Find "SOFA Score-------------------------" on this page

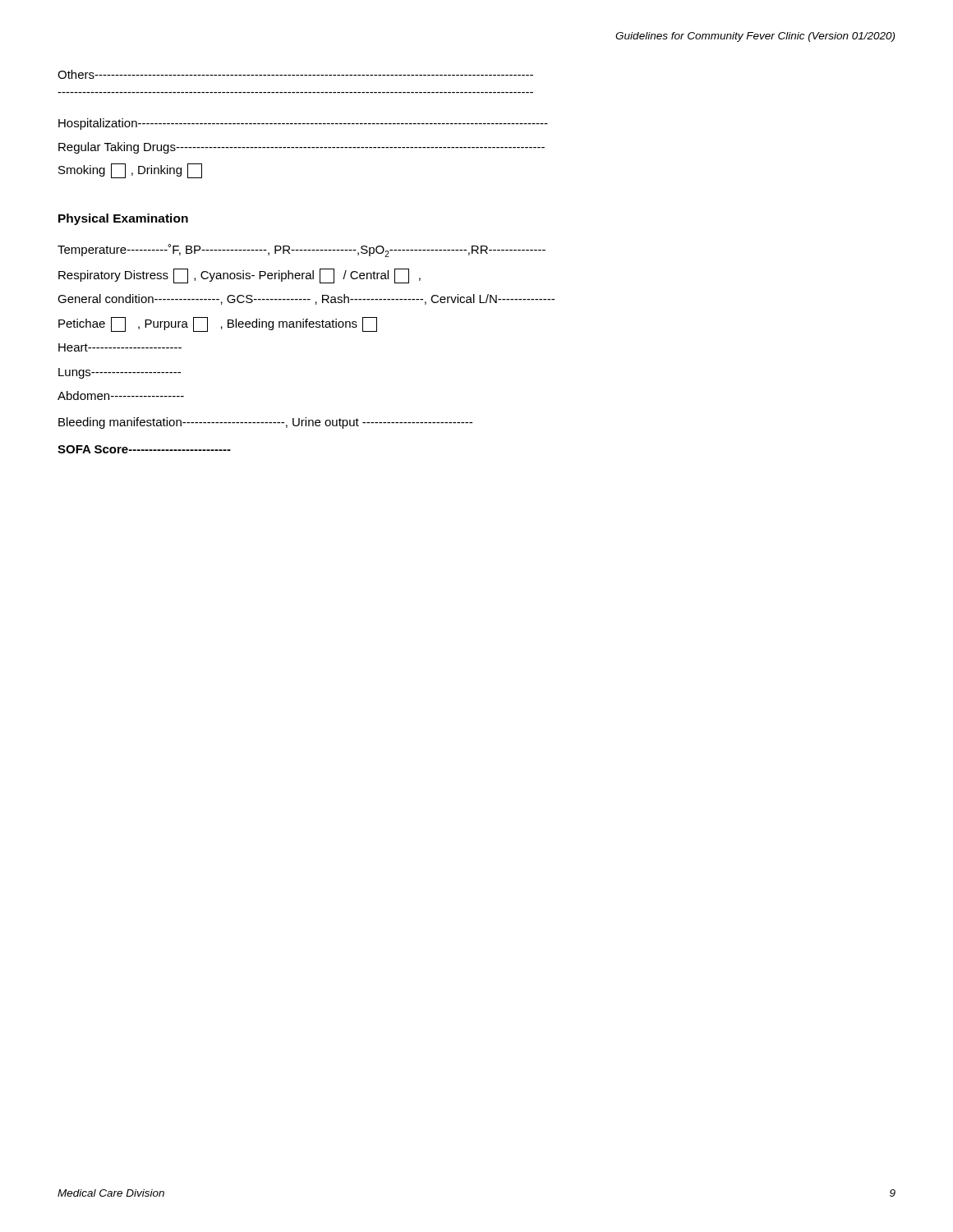[x=144, y=449]
